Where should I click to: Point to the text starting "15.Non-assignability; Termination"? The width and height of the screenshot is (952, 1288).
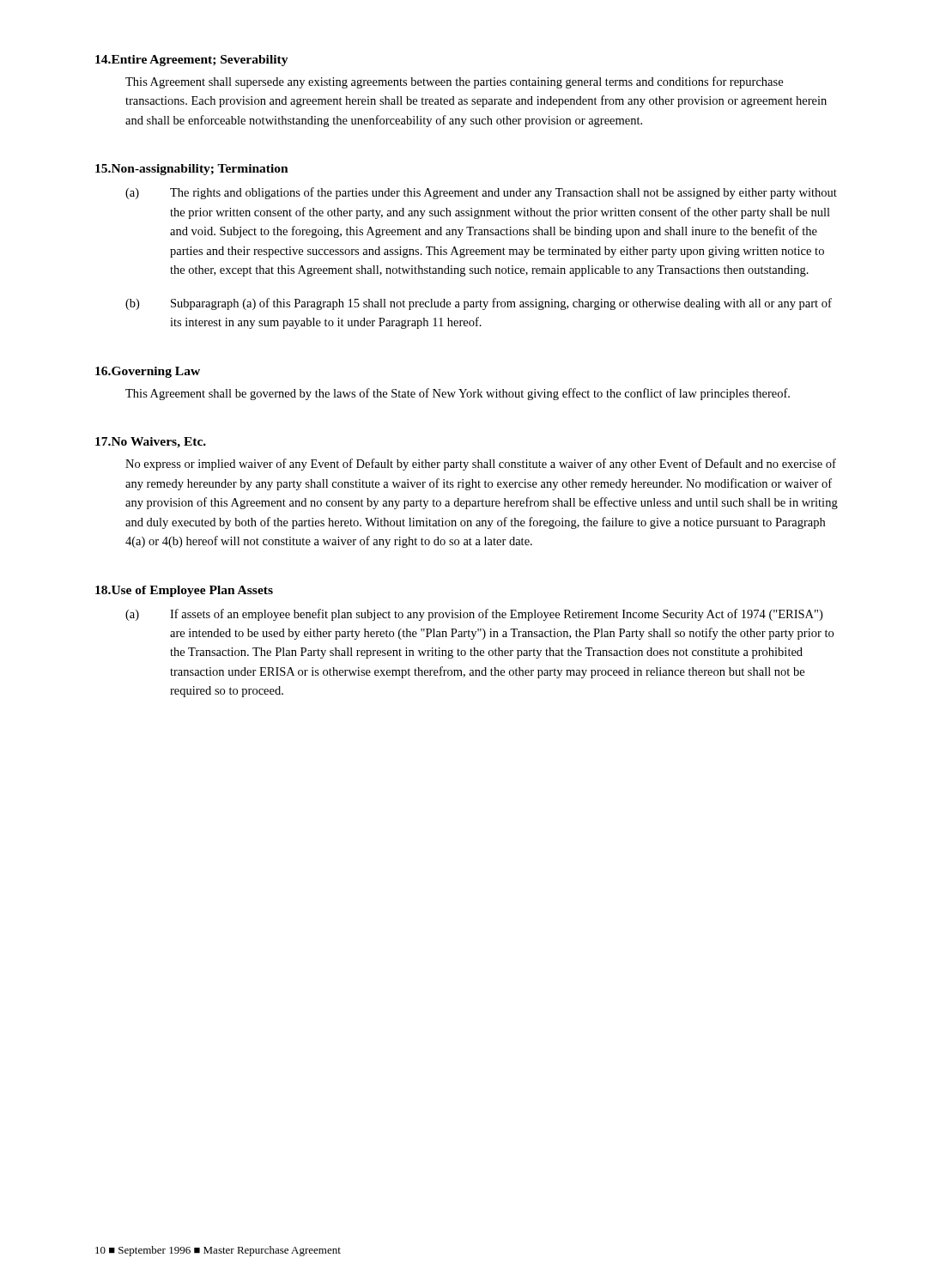[191, 168]
